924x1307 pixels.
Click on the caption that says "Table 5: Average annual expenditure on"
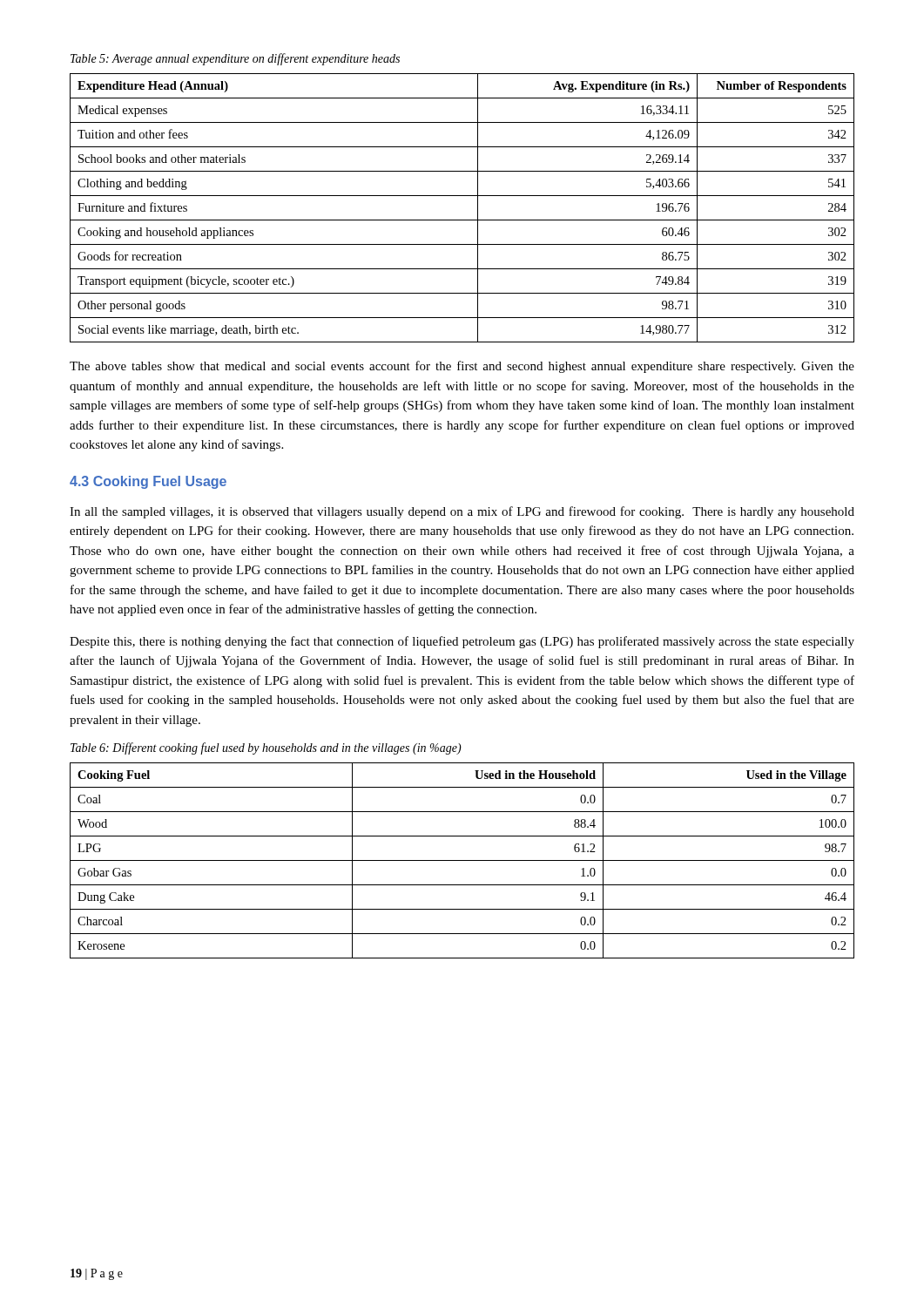pyautogui.click(x=235, y=59)
